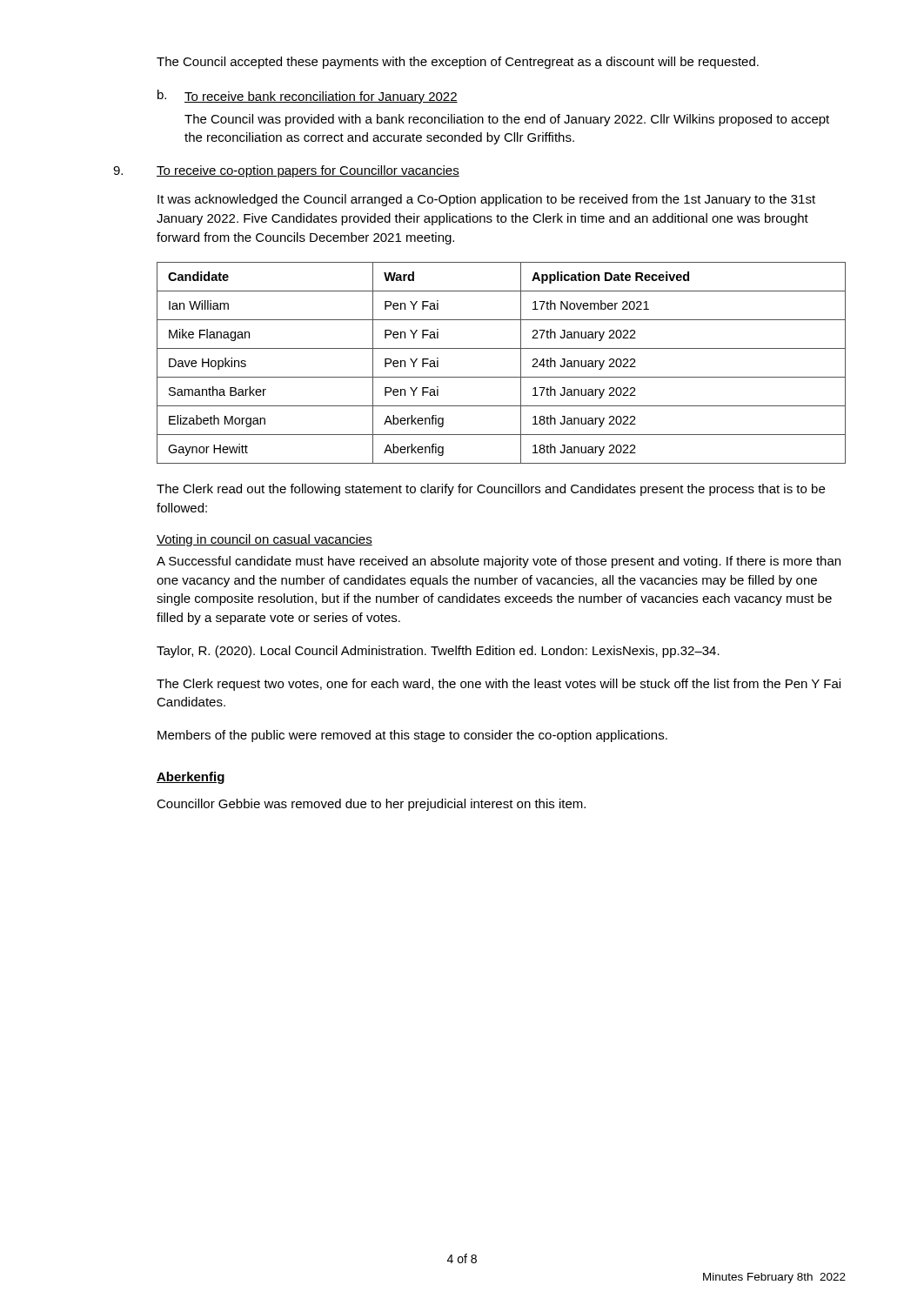Select the text block that says "It was acknowledged"
The image size is (924, 1305).
click(x=501, y=218)
